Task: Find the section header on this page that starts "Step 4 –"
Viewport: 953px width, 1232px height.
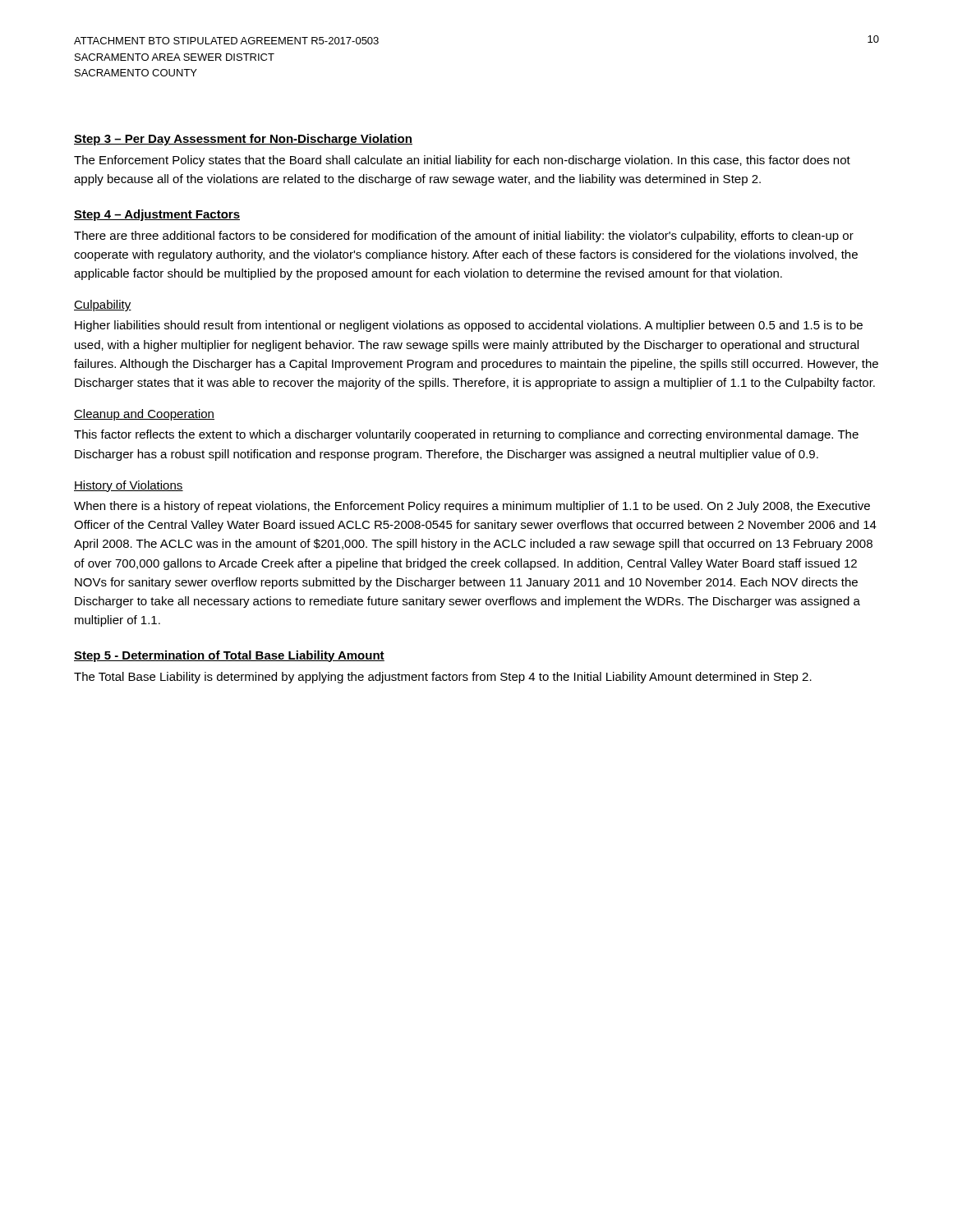Action: (157, 214)
